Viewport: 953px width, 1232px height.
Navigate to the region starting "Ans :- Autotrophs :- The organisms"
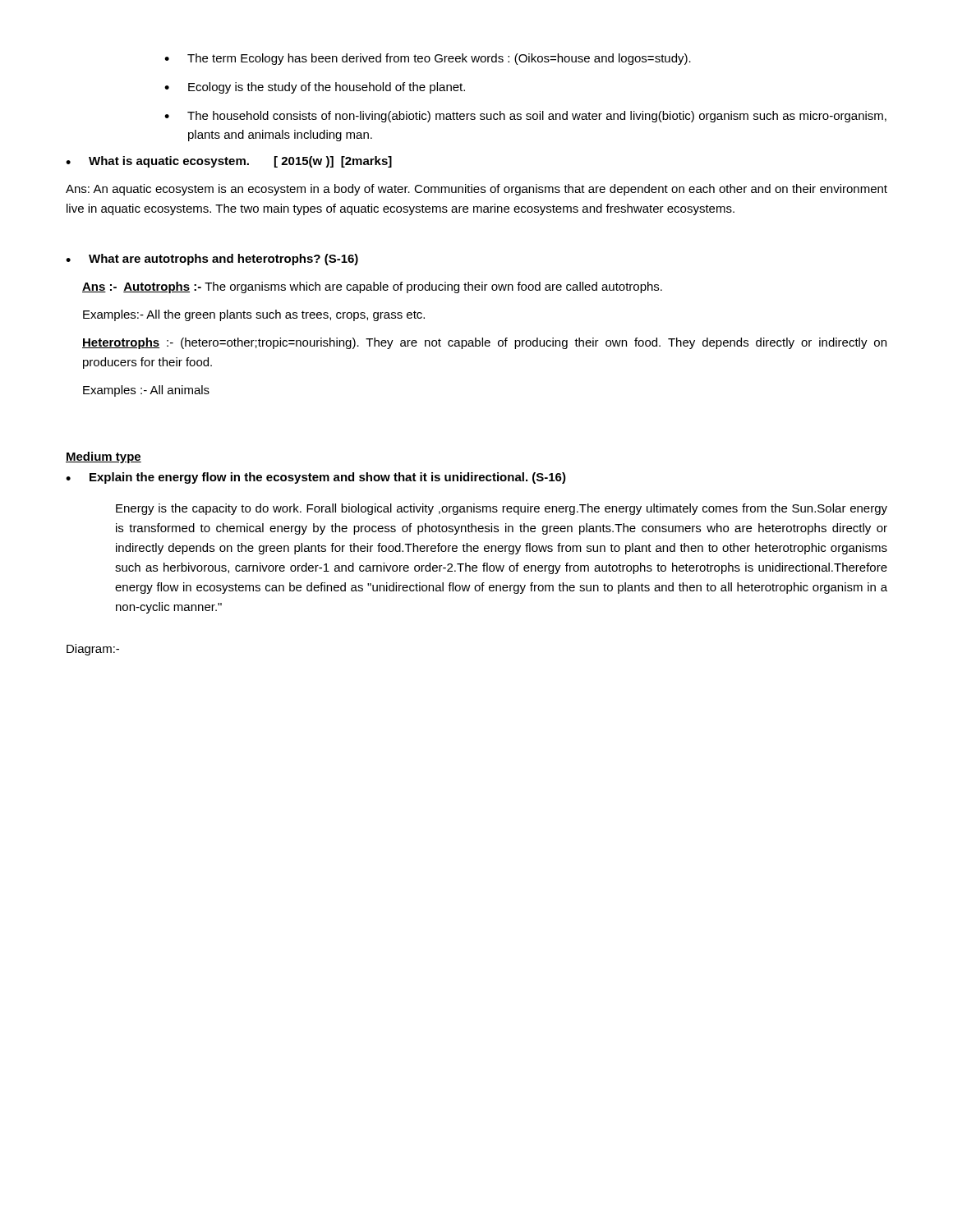point(373,287)
